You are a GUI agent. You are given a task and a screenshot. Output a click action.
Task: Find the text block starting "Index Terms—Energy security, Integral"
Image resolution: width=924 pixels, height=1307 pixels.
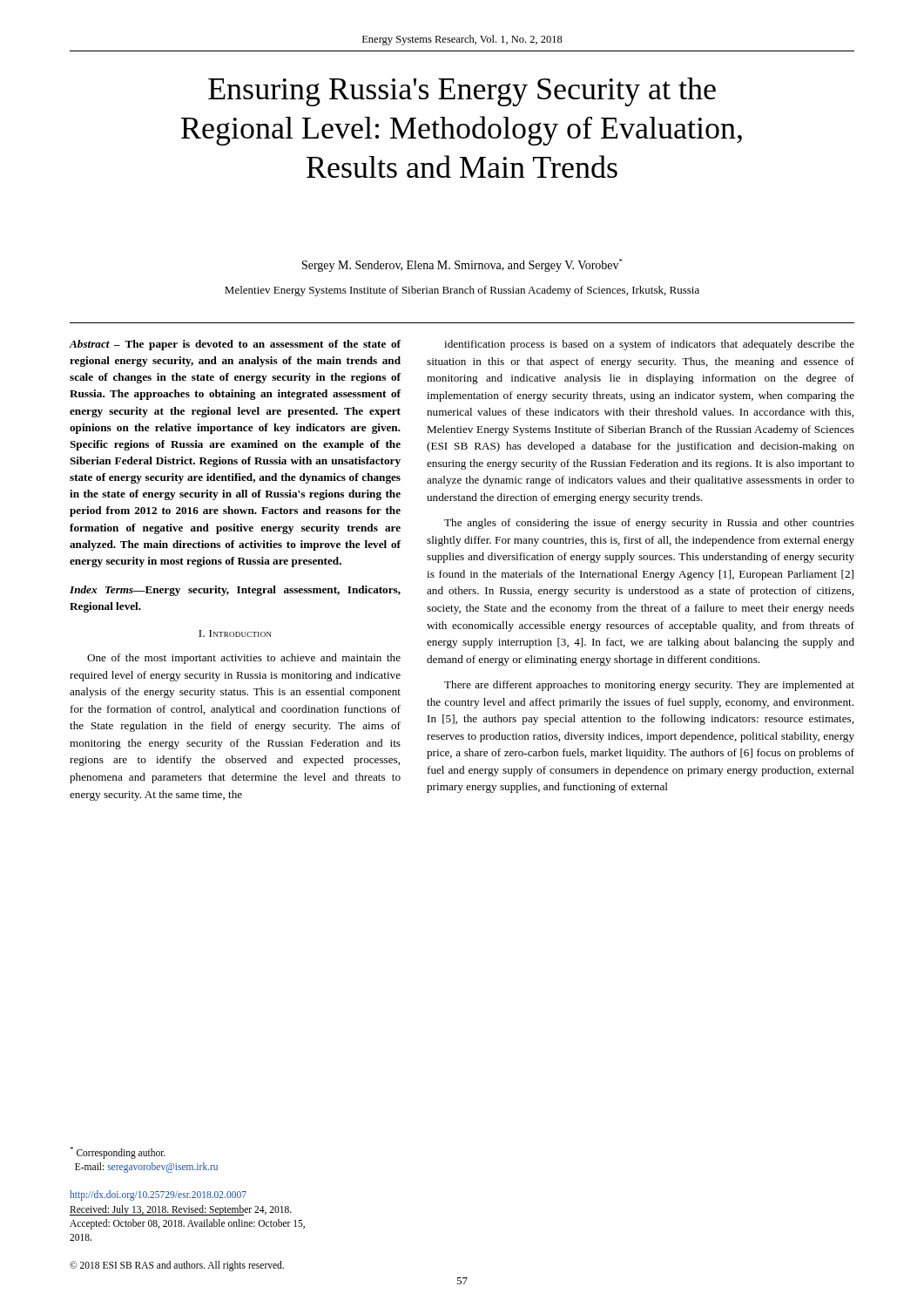(x=235, y=598)
